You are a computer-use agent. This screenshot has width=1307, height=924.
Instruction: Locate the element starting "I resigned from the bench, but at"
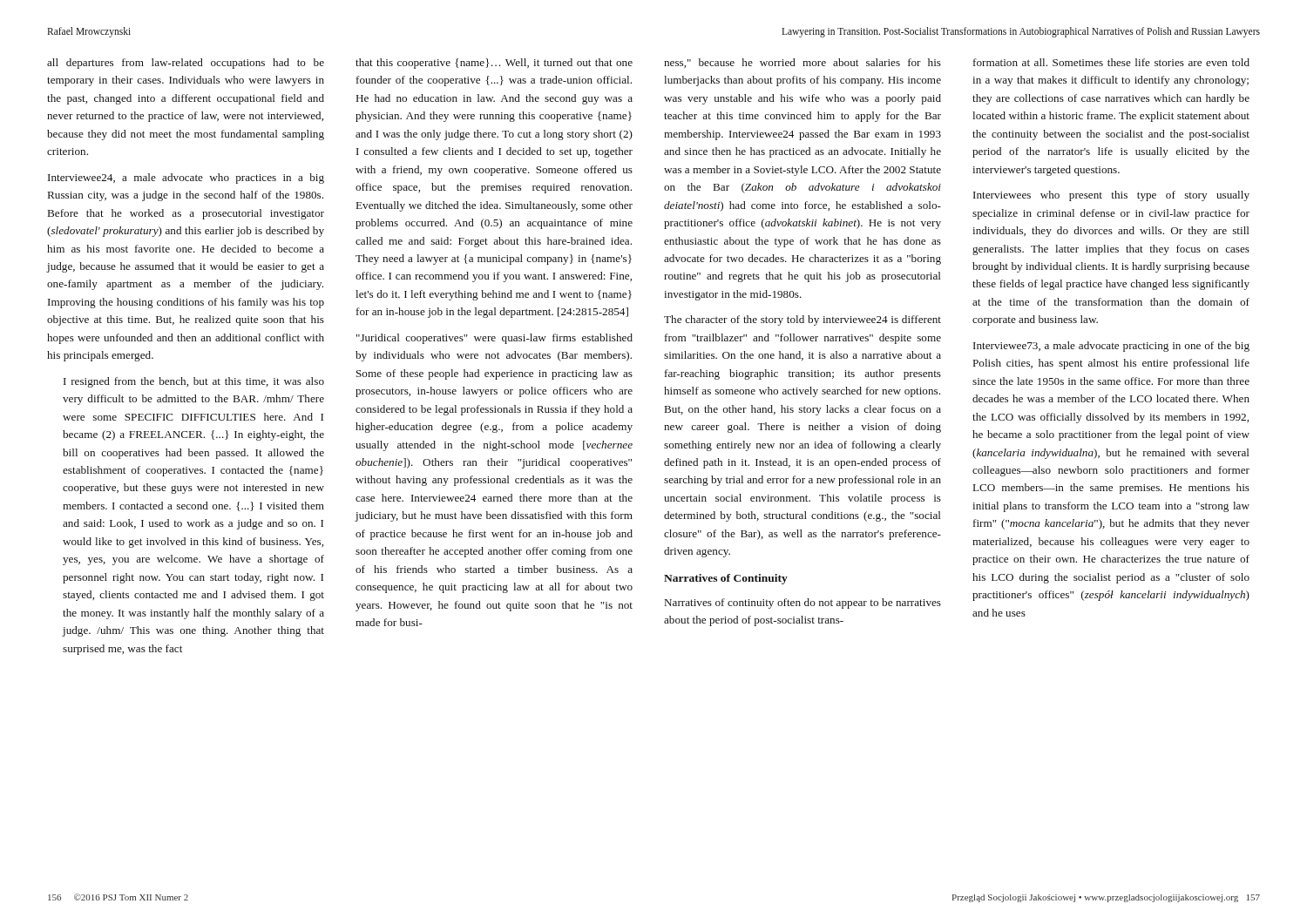click(x=193, y=515)
